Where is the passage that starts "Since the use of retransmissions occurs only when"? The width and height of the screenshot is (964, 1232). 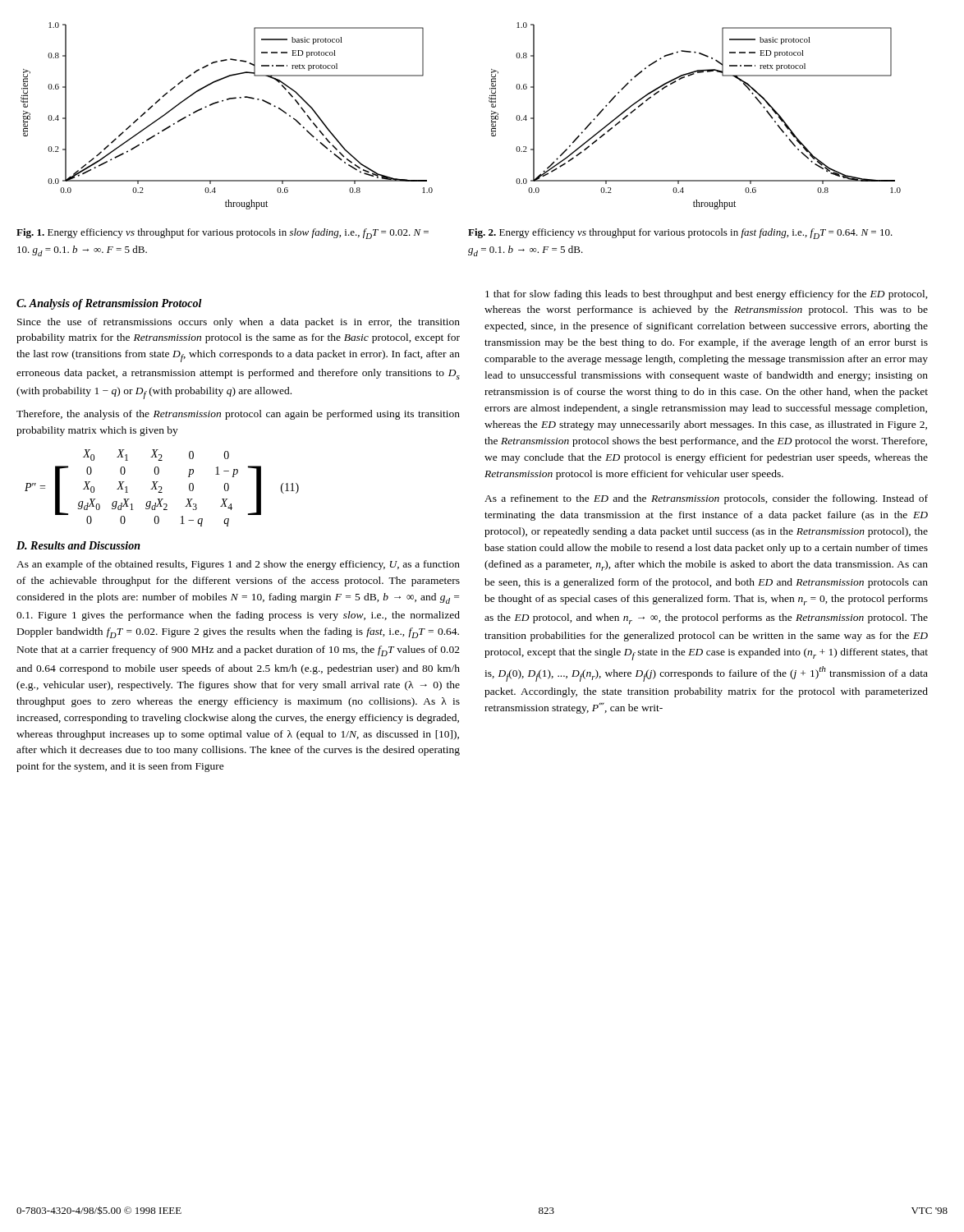coord(238,357)
